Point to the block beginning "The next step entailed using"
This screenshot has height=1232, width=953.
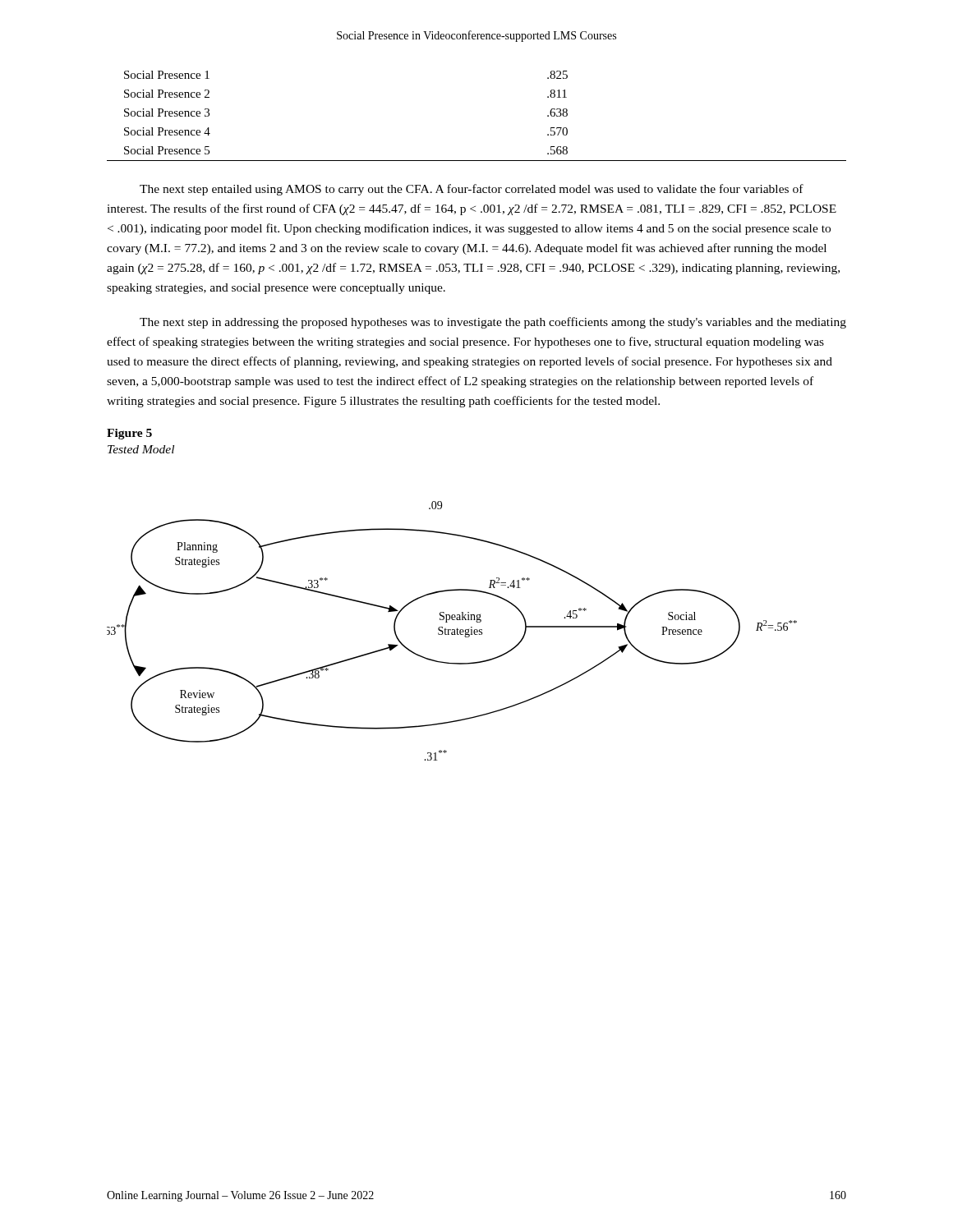click(x=474, y=238)
